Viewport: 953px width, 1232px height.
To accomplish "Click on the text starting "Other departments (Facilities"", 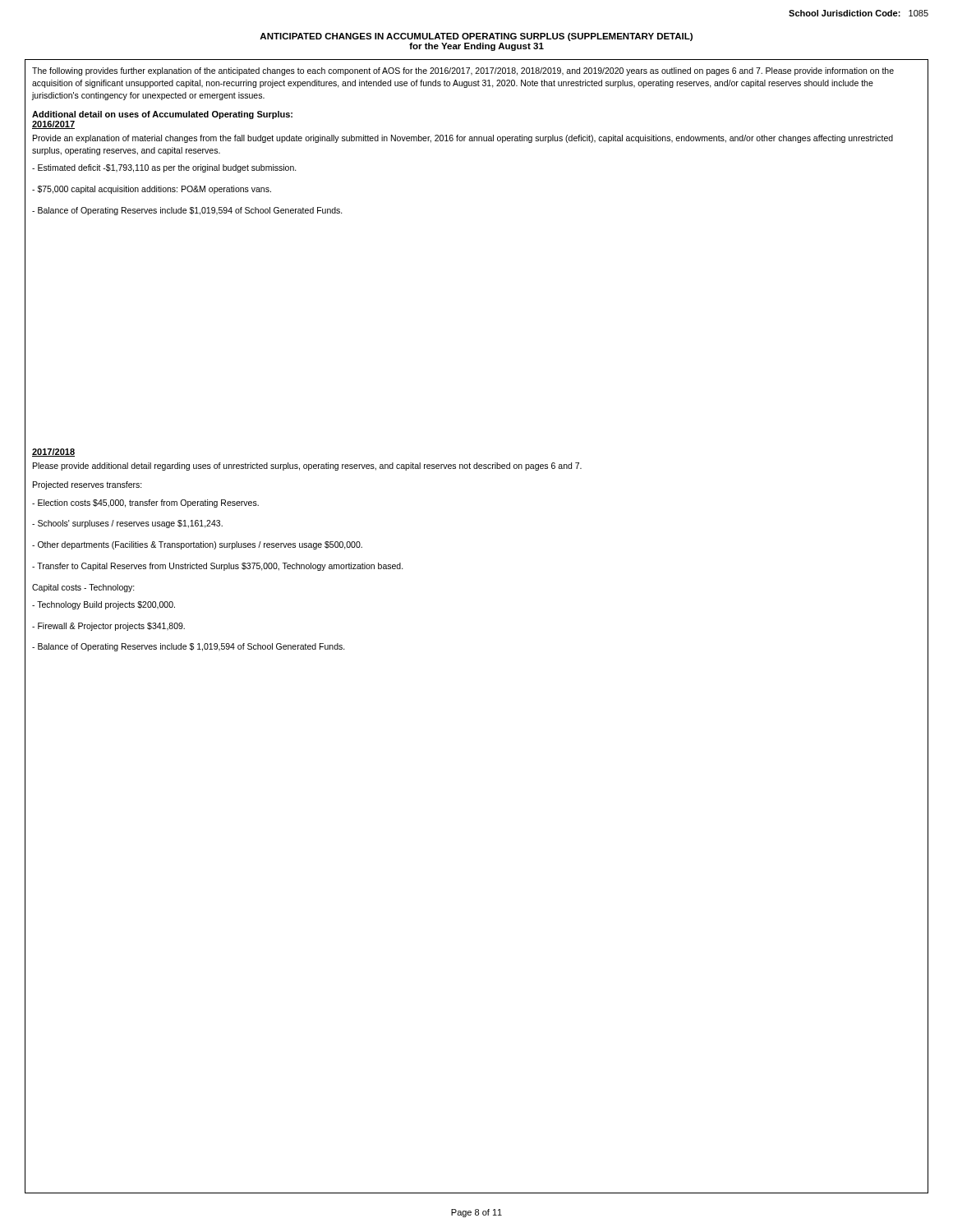I will tap(197, 545).
